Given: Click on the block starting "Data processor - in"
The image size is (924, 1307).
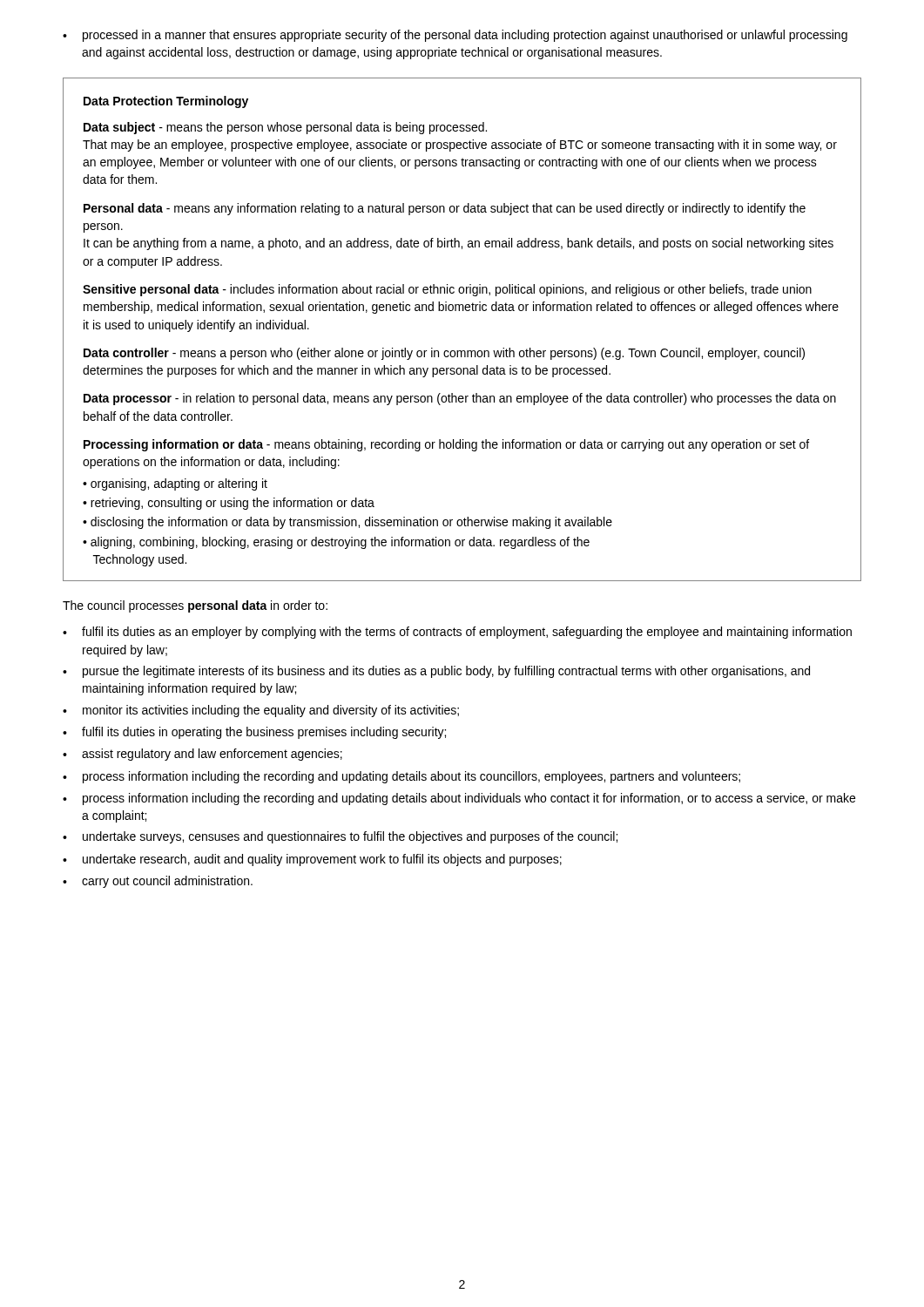Looking at the screenshot, I should pos(460,407).
